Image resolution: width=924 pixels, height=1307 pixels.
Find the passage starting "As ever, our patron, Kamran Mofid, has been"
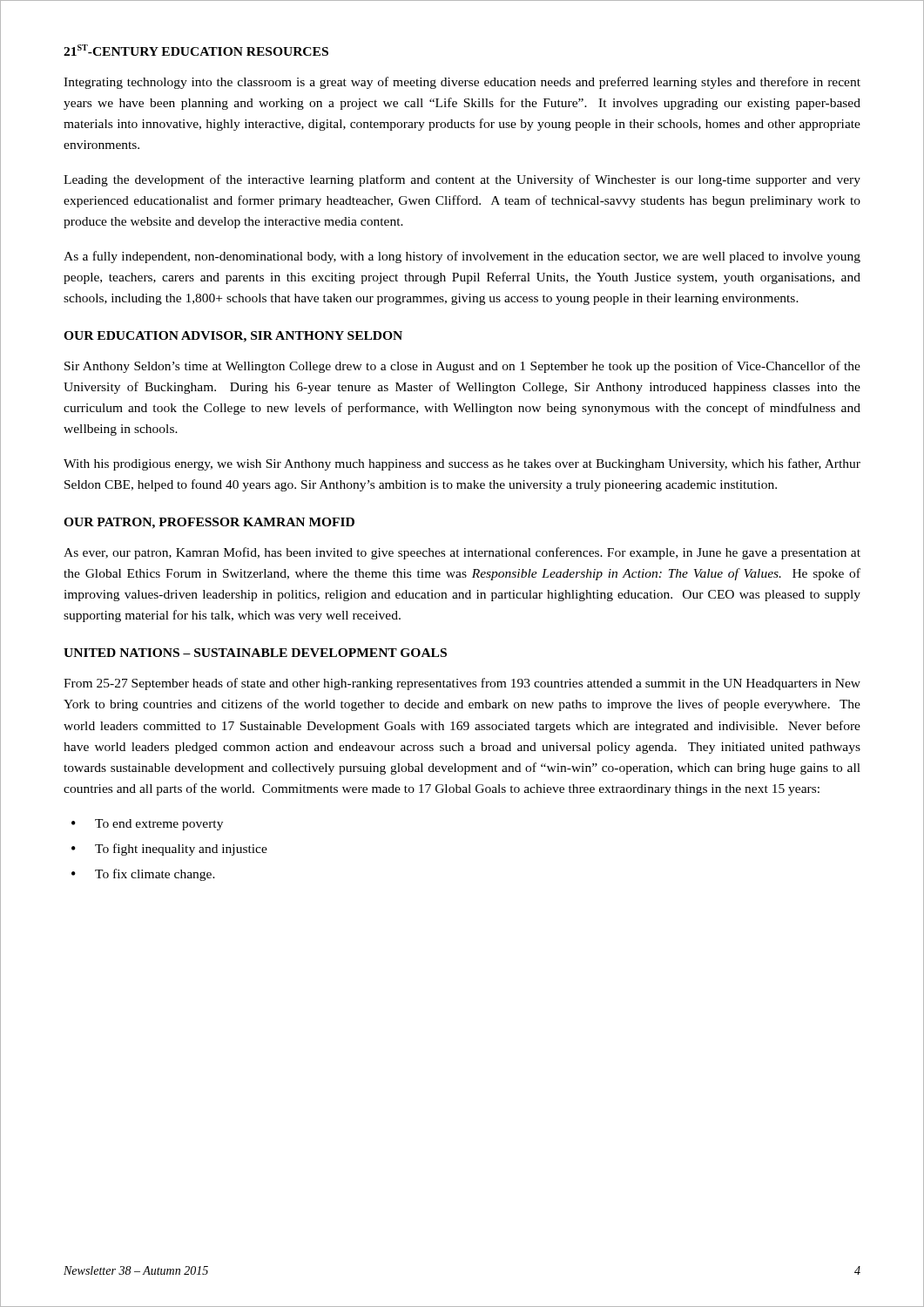[x=462, y=584]
